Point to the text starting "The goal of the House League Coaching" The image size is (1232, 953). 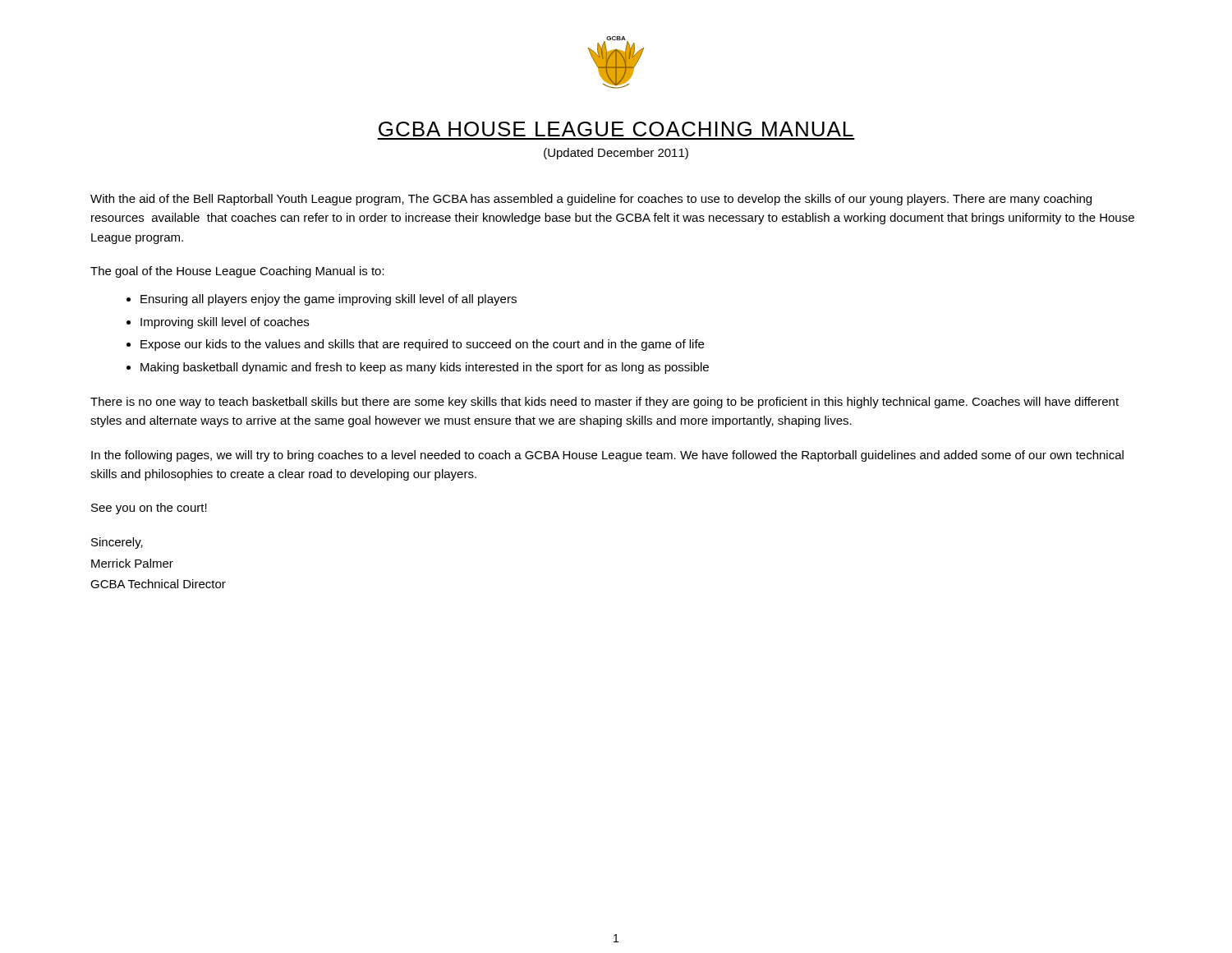click(x=238, y=271)
